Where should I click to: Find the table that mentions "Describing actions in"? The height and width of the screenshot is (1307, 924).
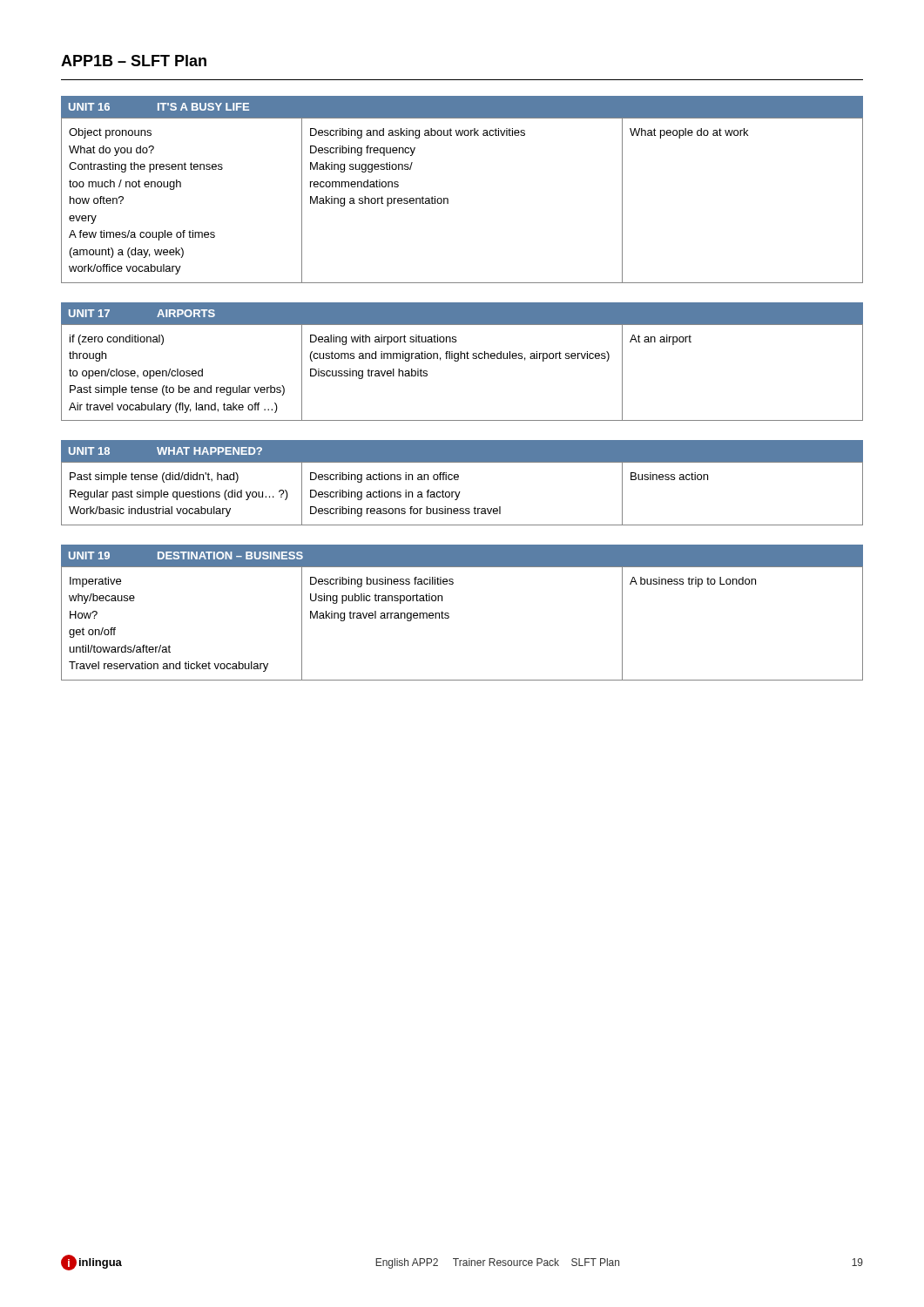pos(462,483)
